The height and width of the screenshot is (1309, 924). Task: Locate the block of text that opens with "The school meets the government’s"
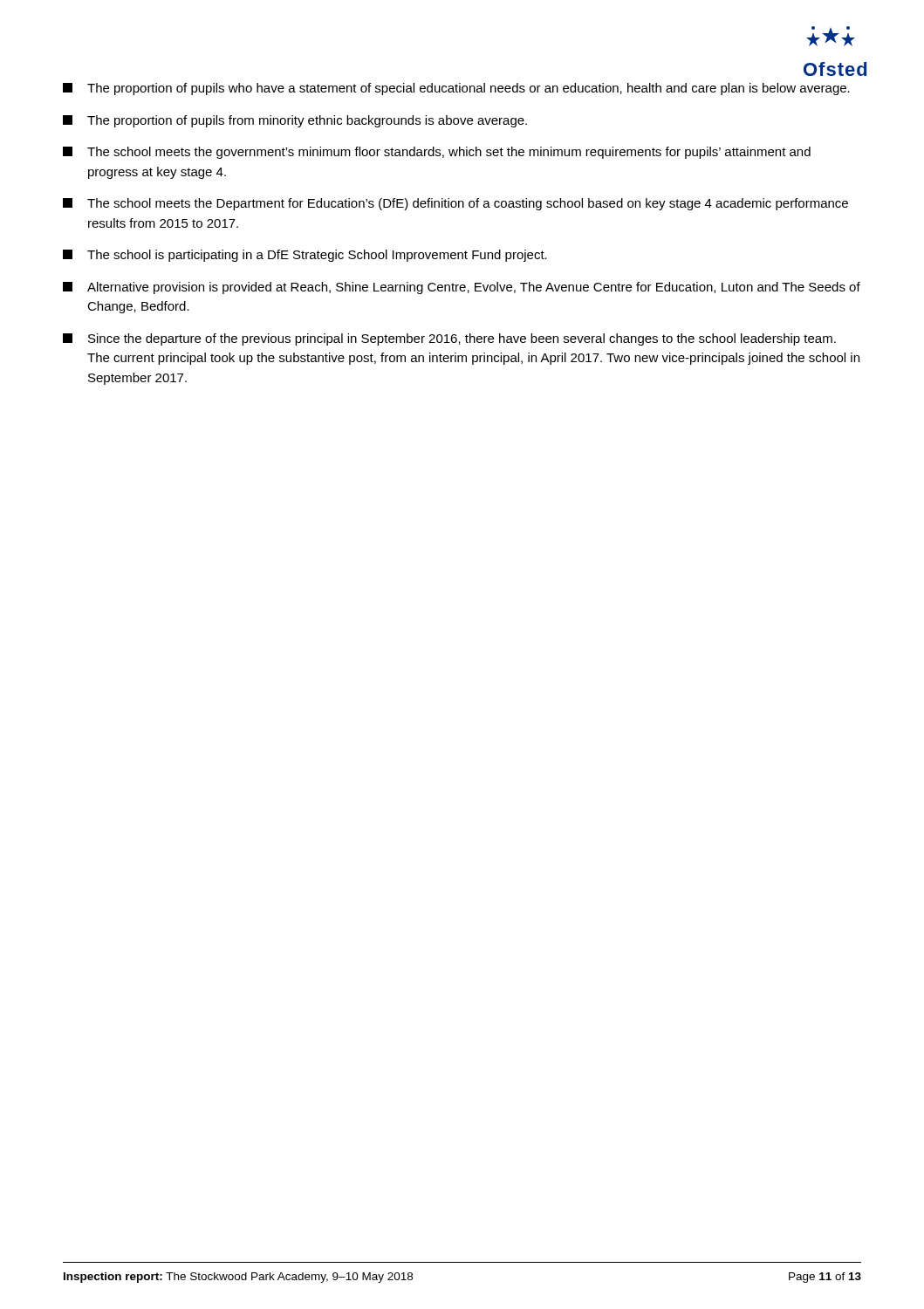[462, 162]
